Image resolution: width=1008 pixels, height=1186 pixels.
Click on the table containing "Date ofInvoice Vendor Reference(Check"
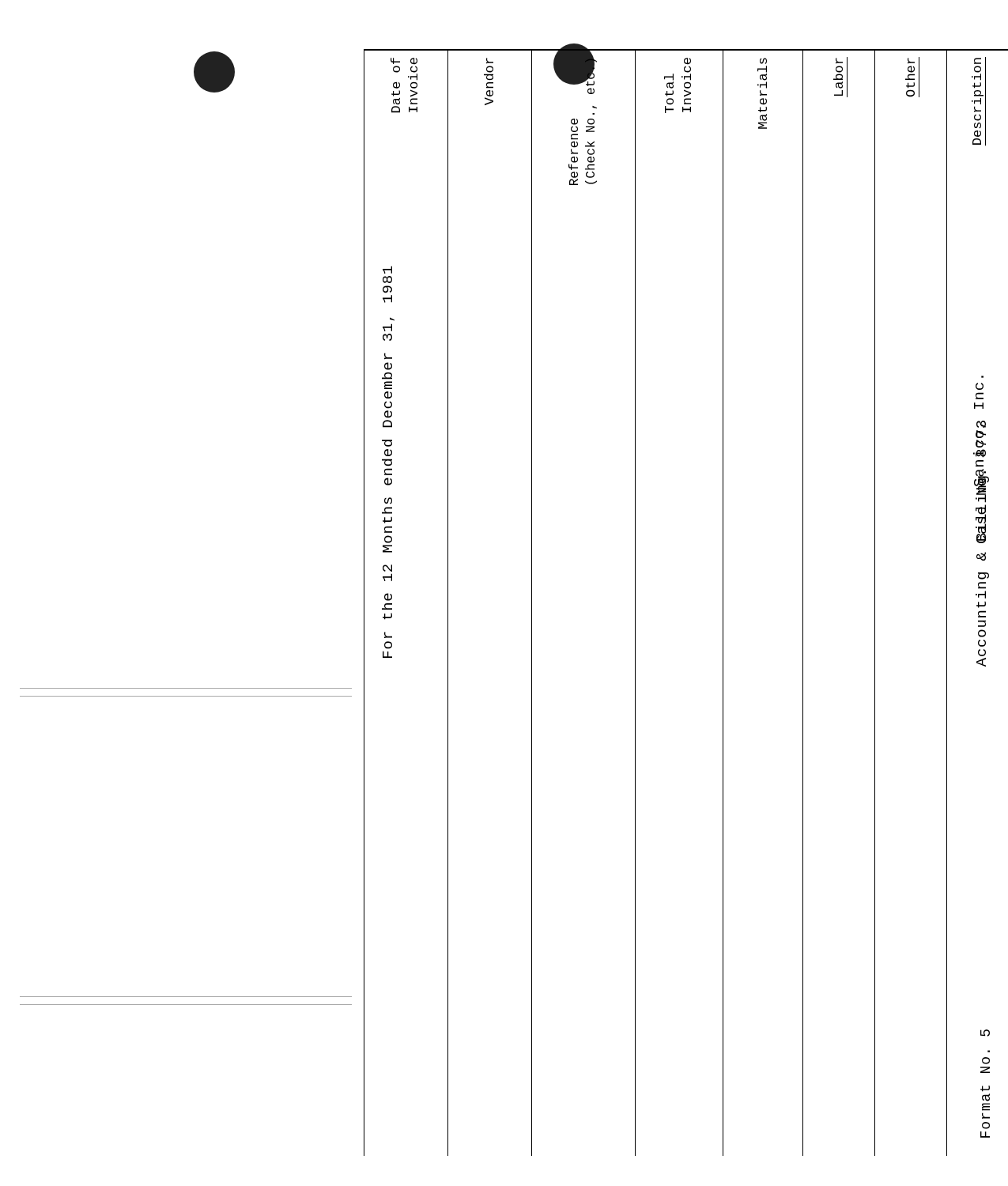point(686,602)
